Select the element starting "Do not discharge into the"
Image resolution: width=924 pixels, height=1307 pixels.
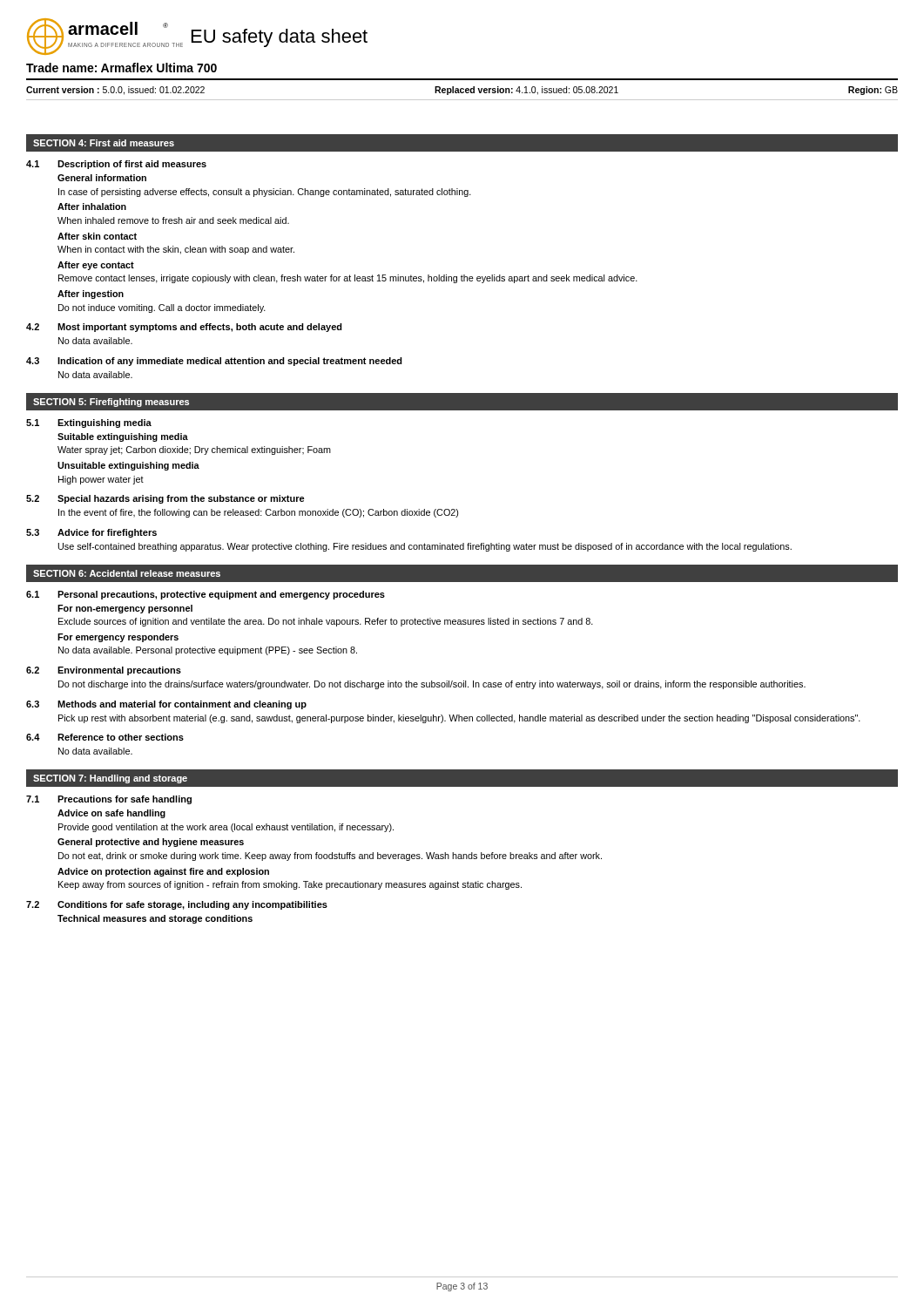click(x=432, y=684)
